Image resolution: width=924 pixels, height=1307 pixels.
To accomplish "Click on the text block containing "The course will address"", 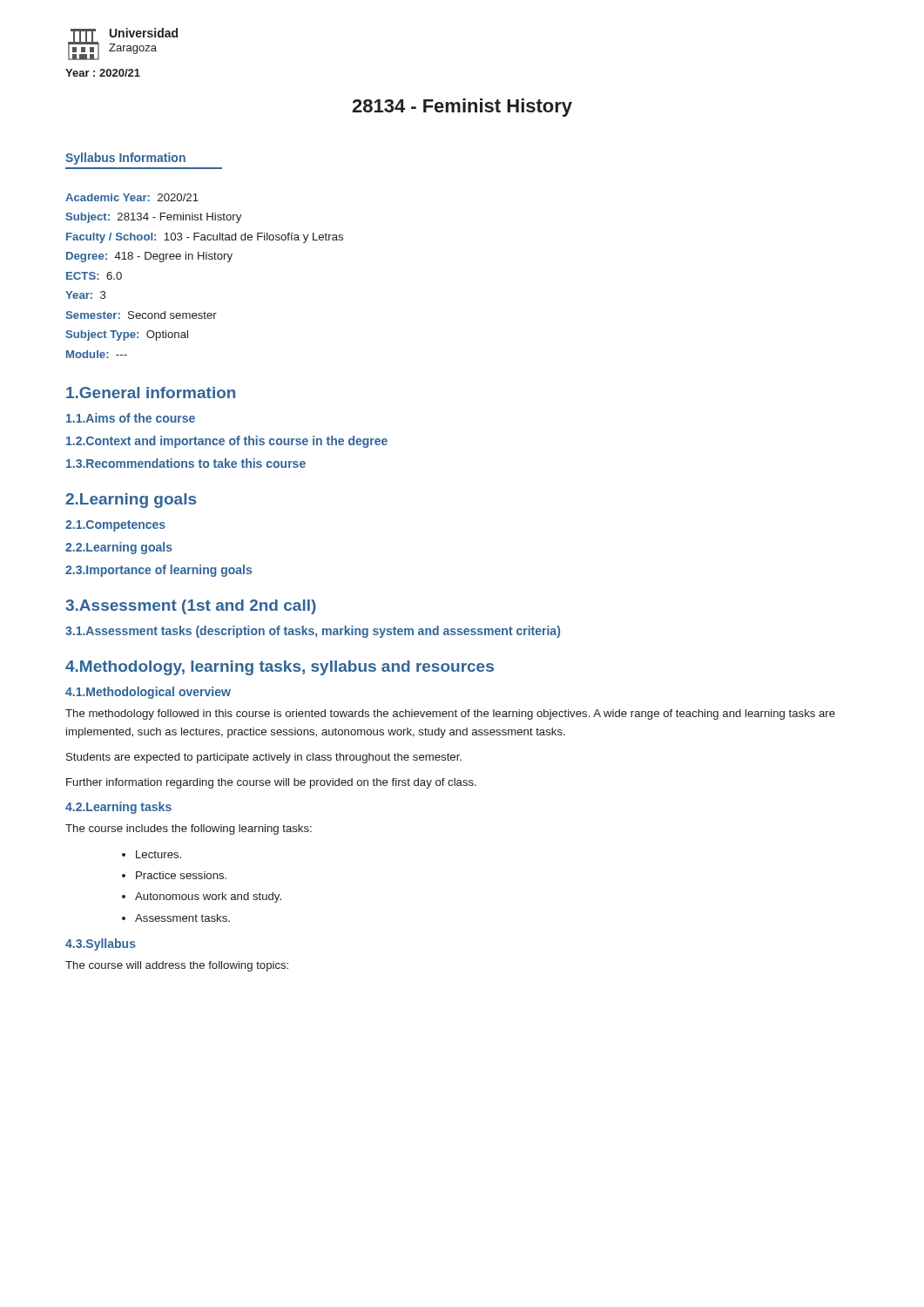I will click(x=177, y=965).
